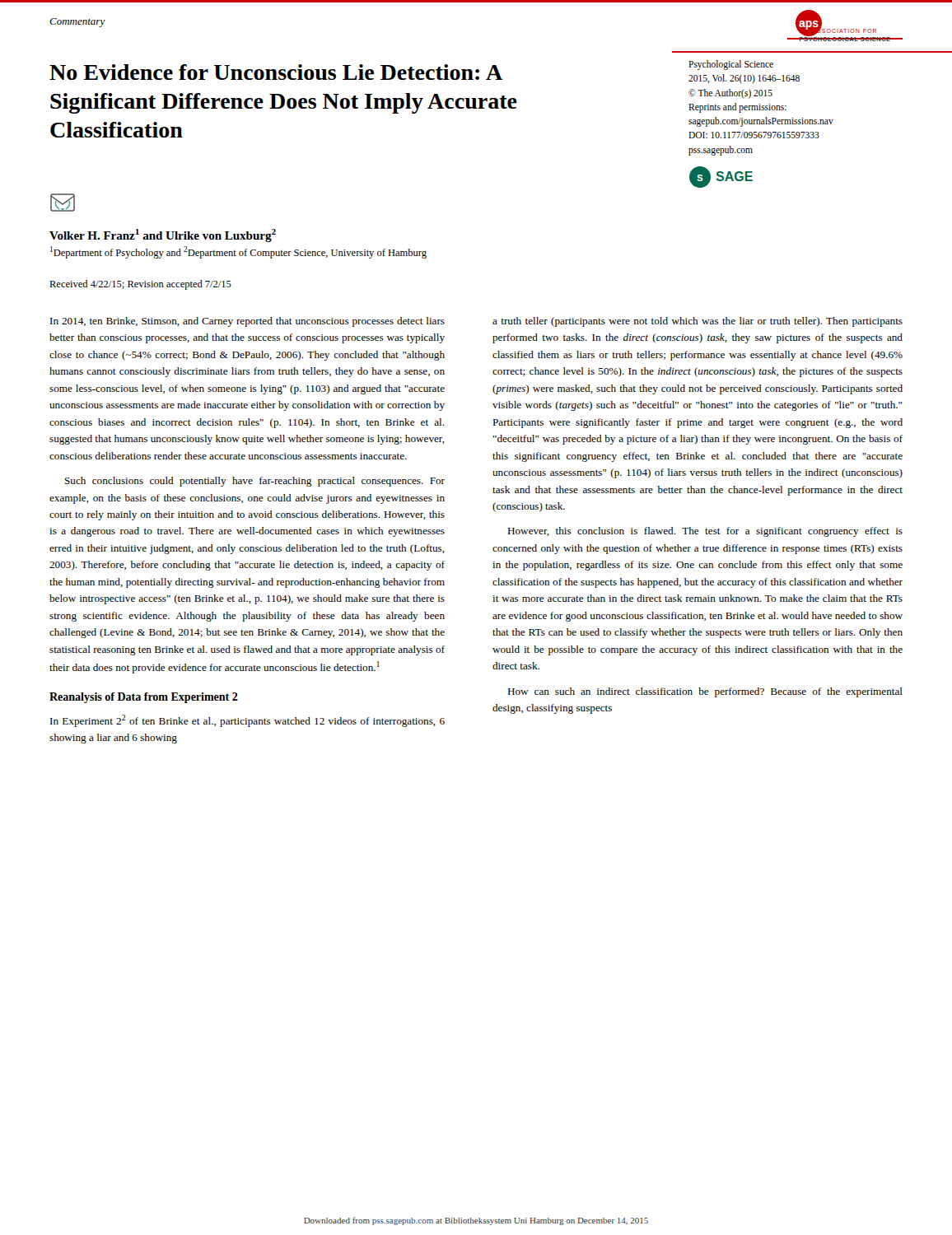Select the text block starting "Such conclusions could potentially have far-reaching practical"
The width and height of the screenshot is (952, 1235).
[x=247, y=575]
